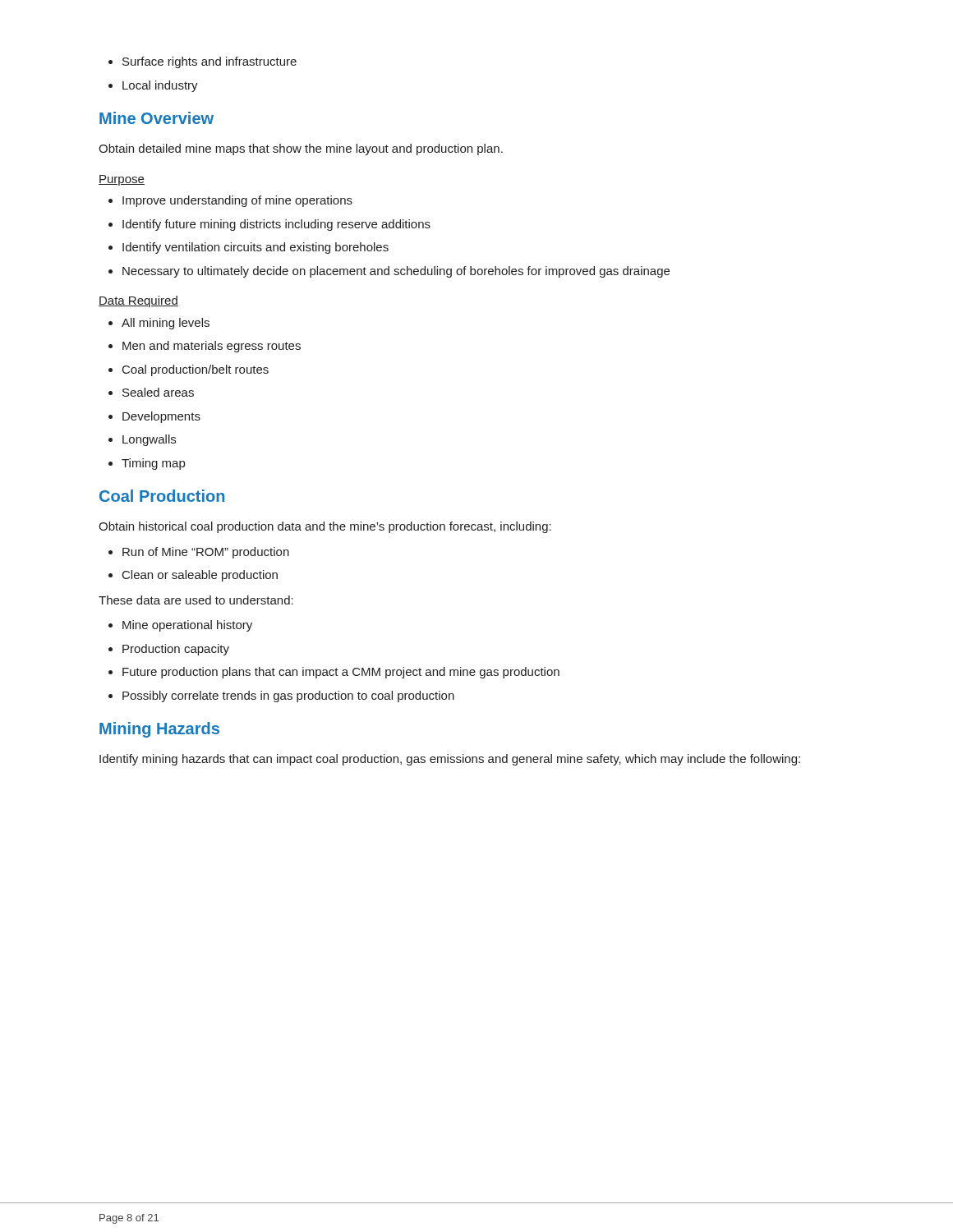953x1232 pixels.
Task: Find "Coal production/belt routes" on this page
Action: pos(196,370)
